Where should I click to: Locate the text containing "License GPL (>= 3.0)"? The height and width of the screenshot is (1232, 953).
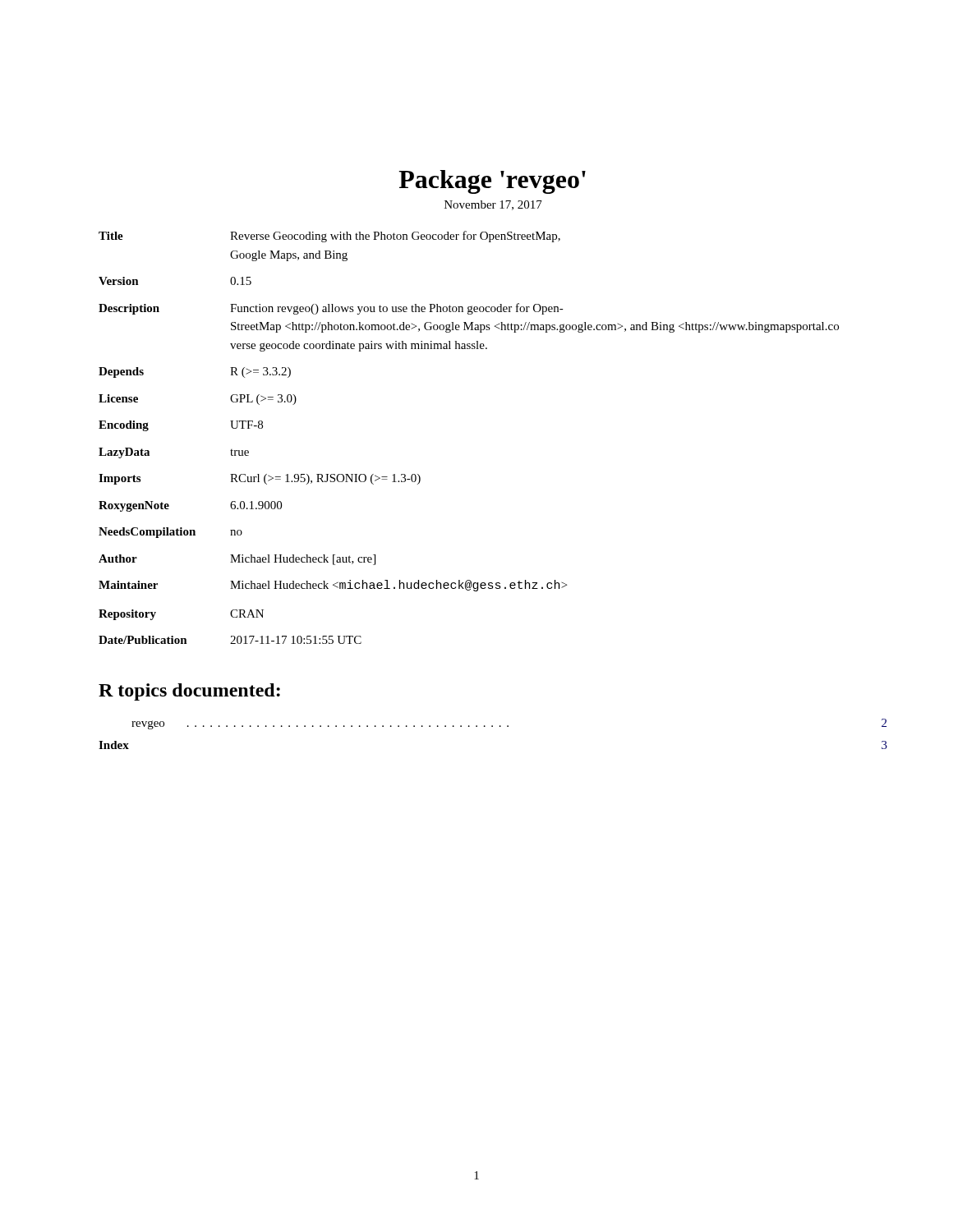tap(109, 400)
